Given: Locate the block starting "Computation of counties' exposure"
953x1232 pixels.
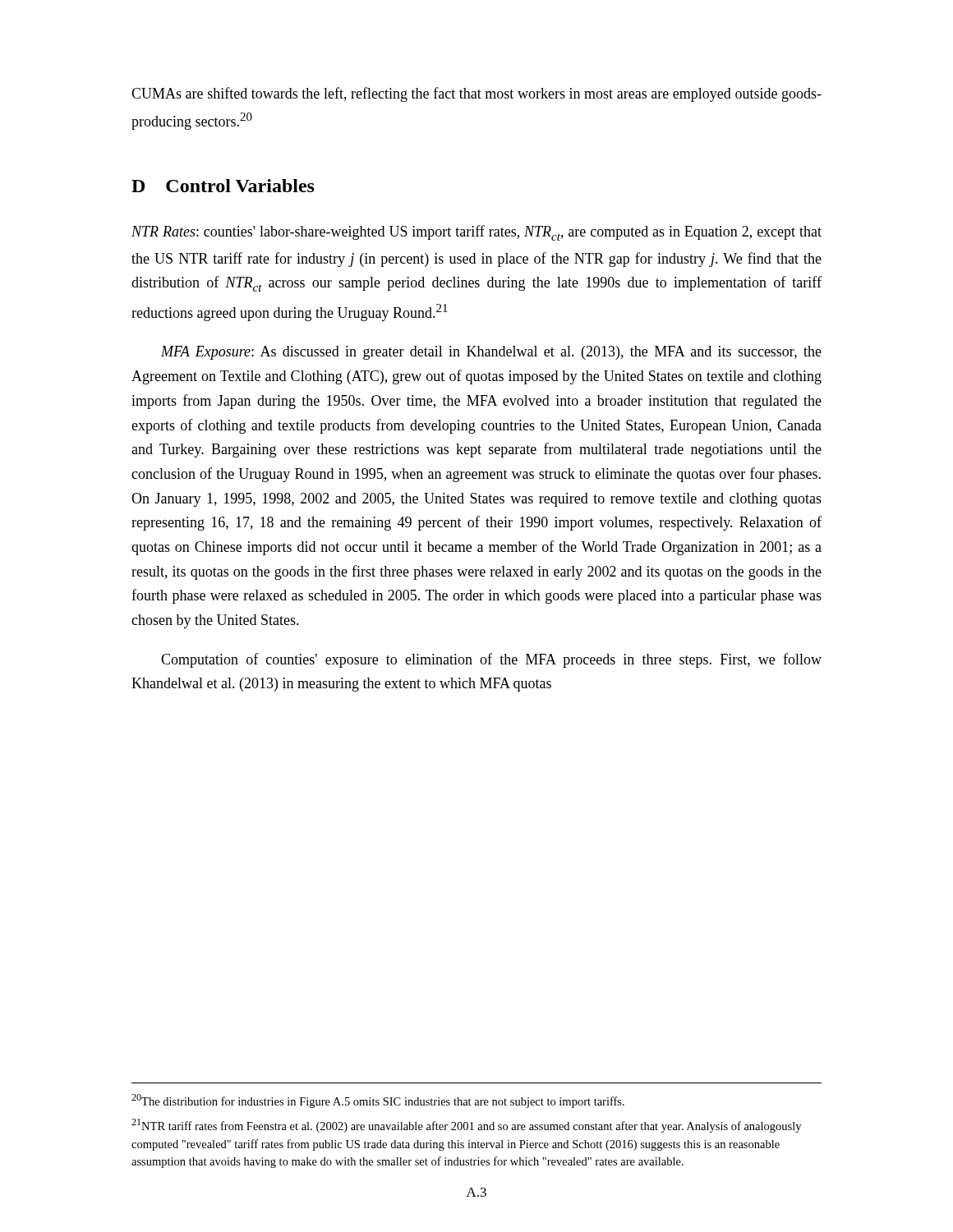Looking at the screenshot, I should [x=476, y=672].
